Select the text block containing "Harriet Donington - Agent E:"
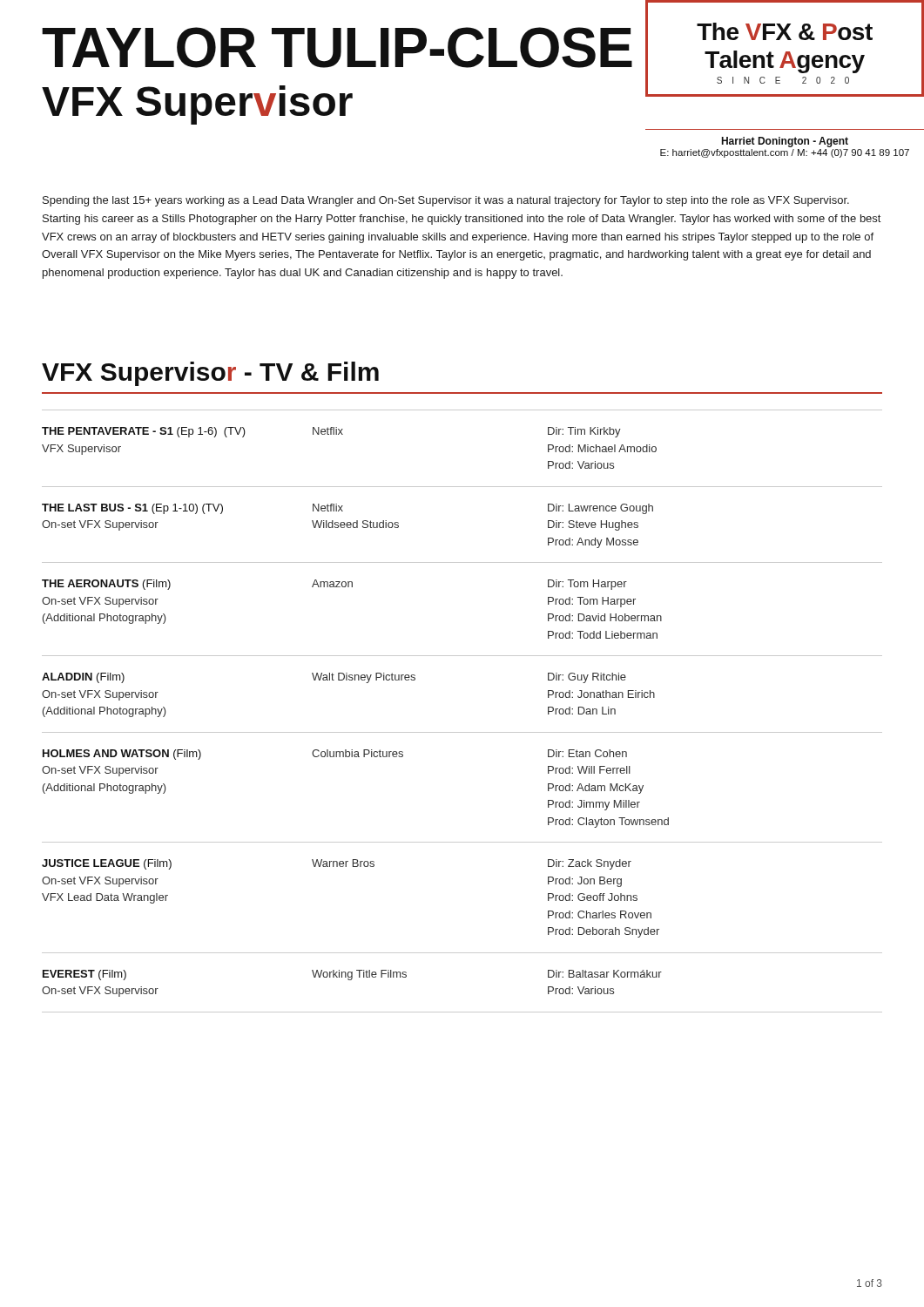Viewport: 924px width, 1307px height. point(785,146)
